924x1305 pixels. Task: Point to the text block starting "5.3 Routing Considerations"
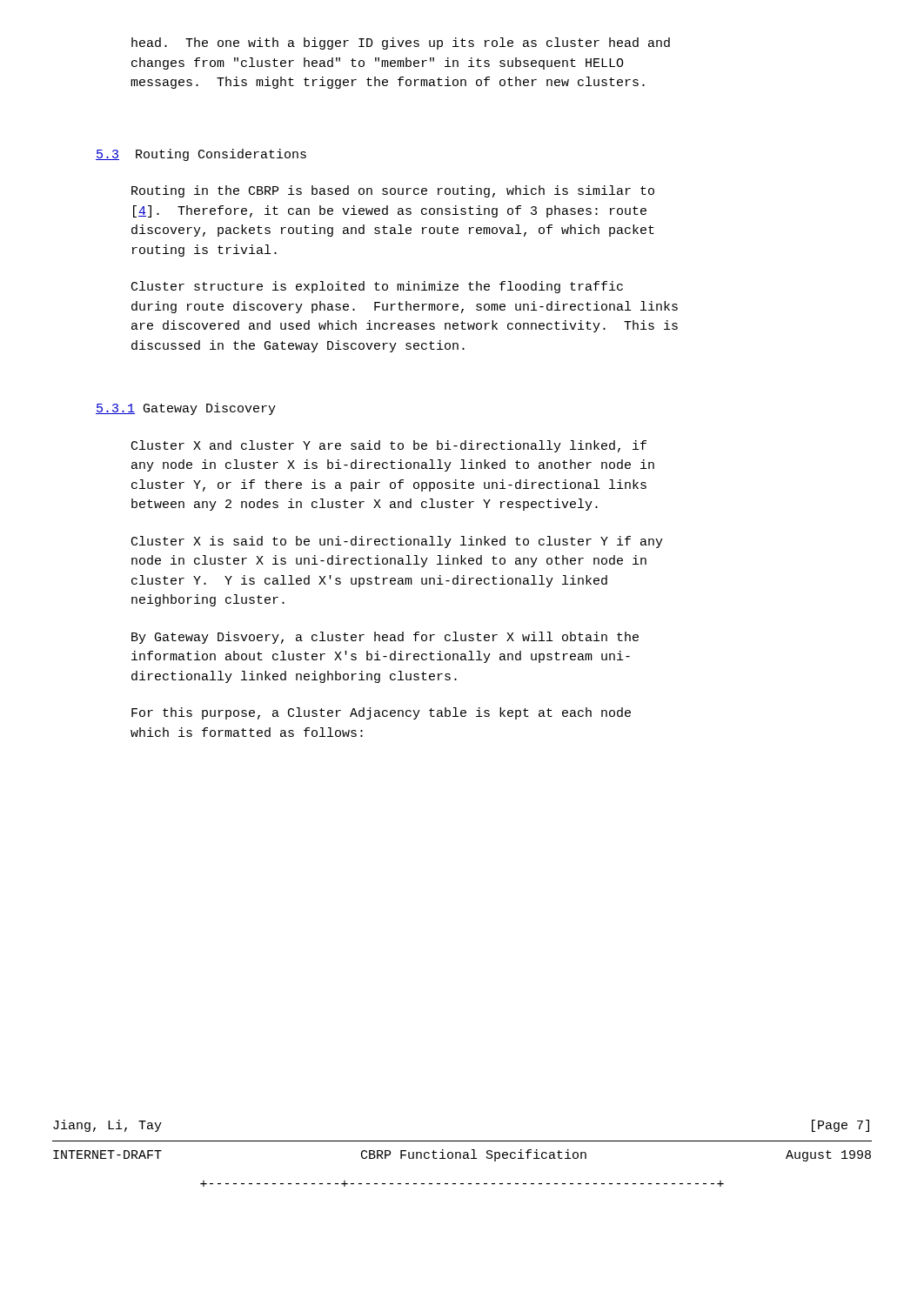click(201, 155)
